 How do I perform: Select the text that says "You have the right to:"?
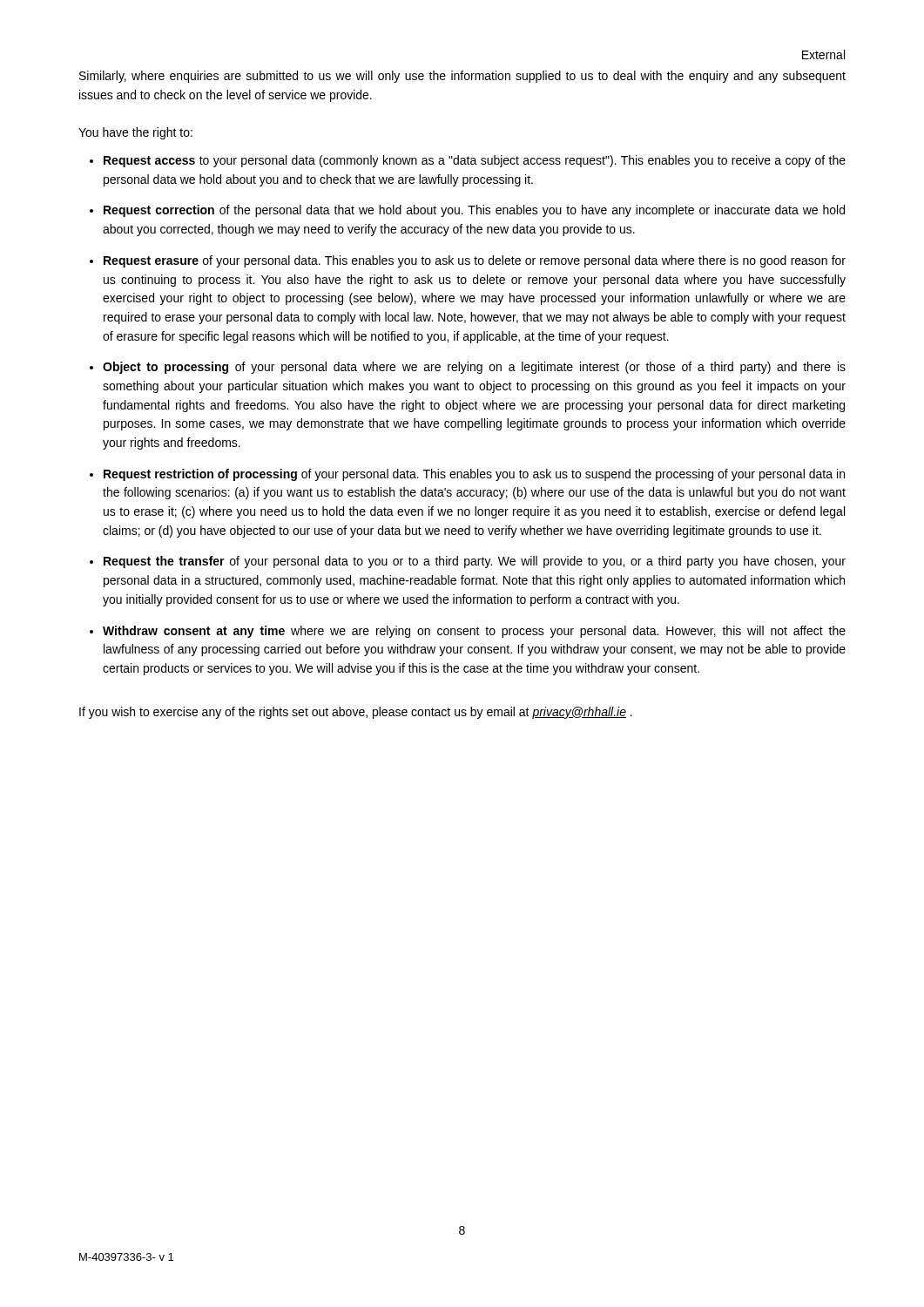(x=136, y=133)
